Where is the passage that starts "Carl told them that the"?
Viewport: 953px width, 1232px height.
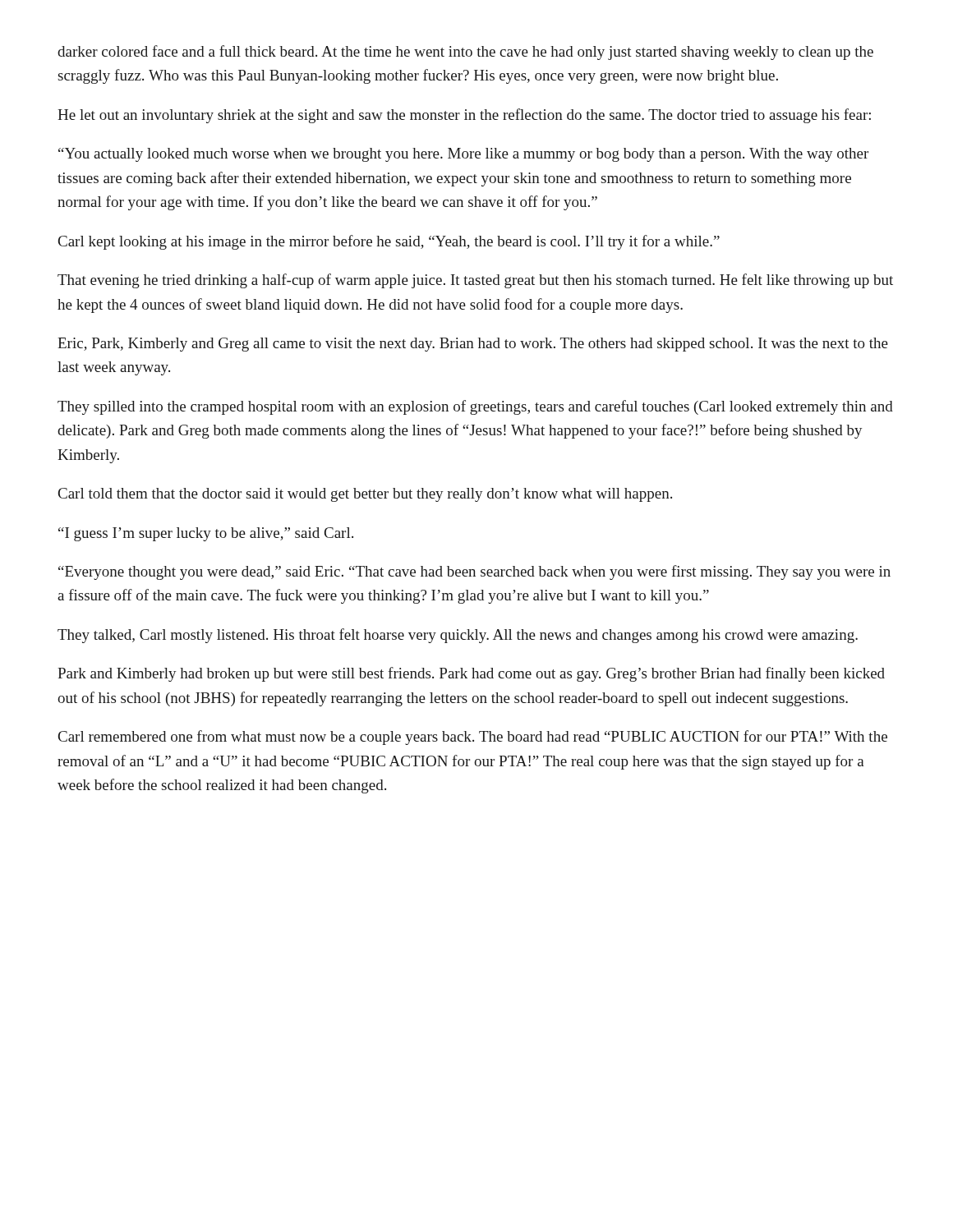(365, 493)
